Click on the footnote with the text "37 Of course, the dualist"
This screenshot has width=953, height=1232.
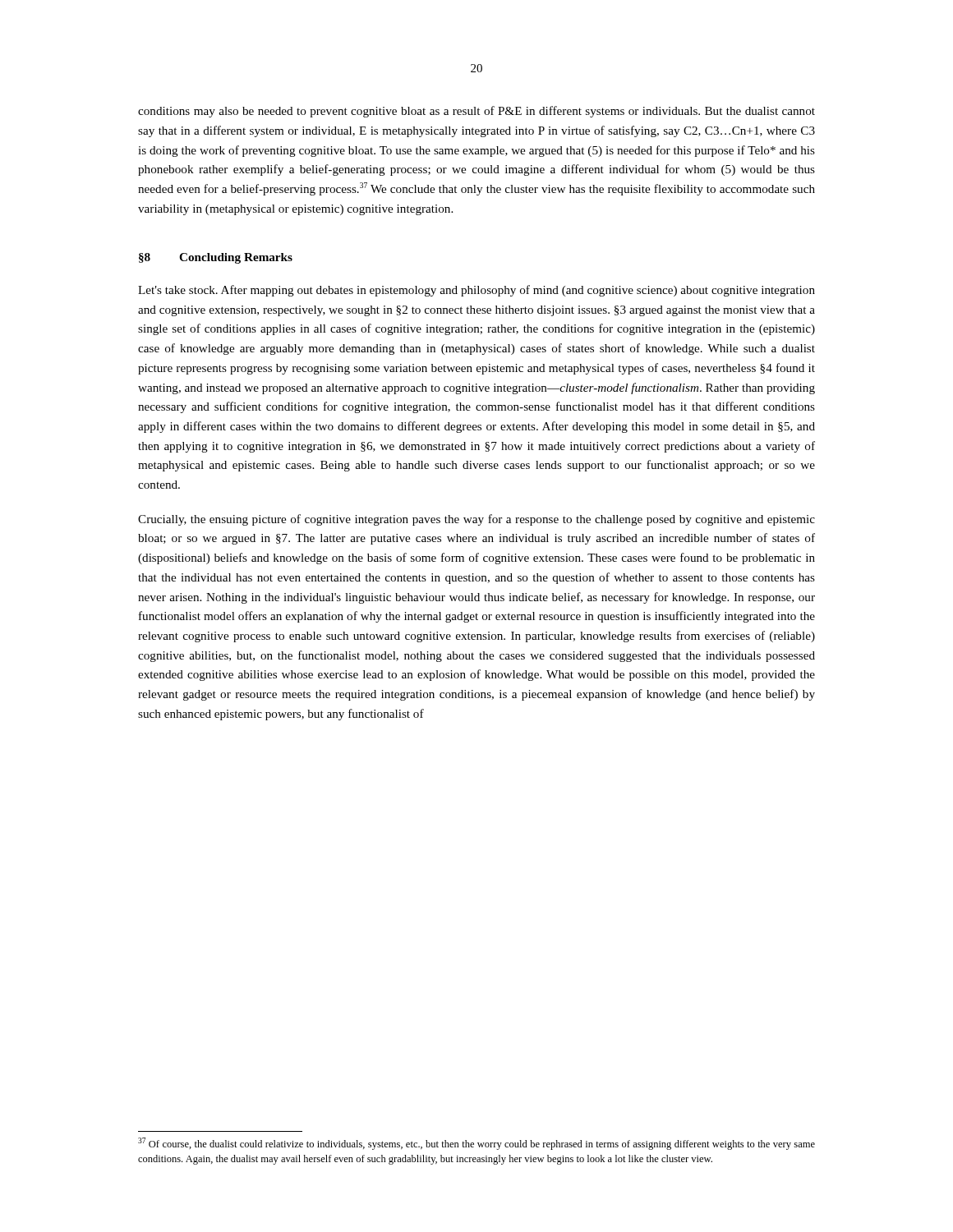476,1151
